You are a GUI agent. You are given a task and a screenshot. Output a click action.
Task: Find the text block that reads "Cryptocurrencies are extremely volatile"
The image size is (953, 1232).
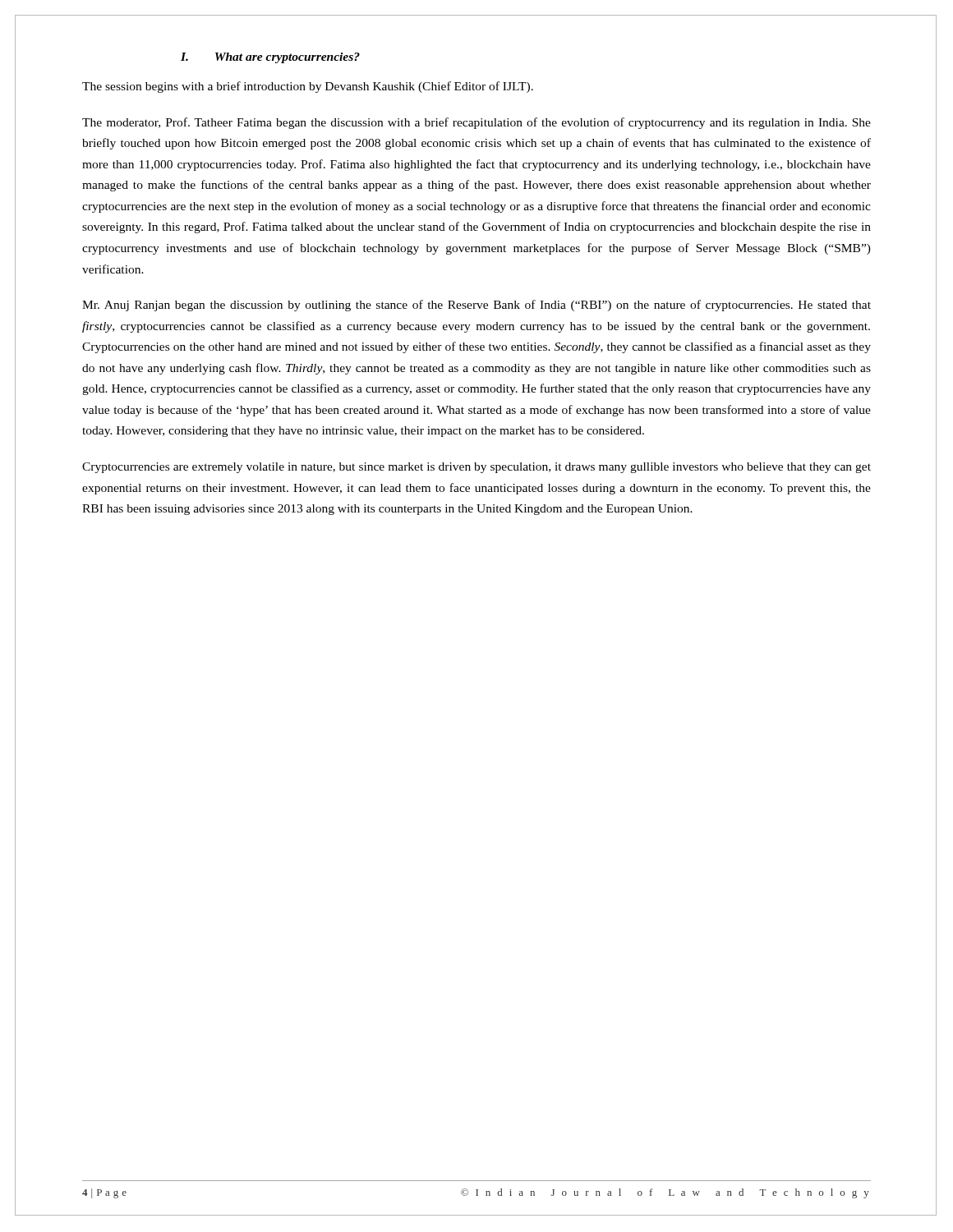476,487
